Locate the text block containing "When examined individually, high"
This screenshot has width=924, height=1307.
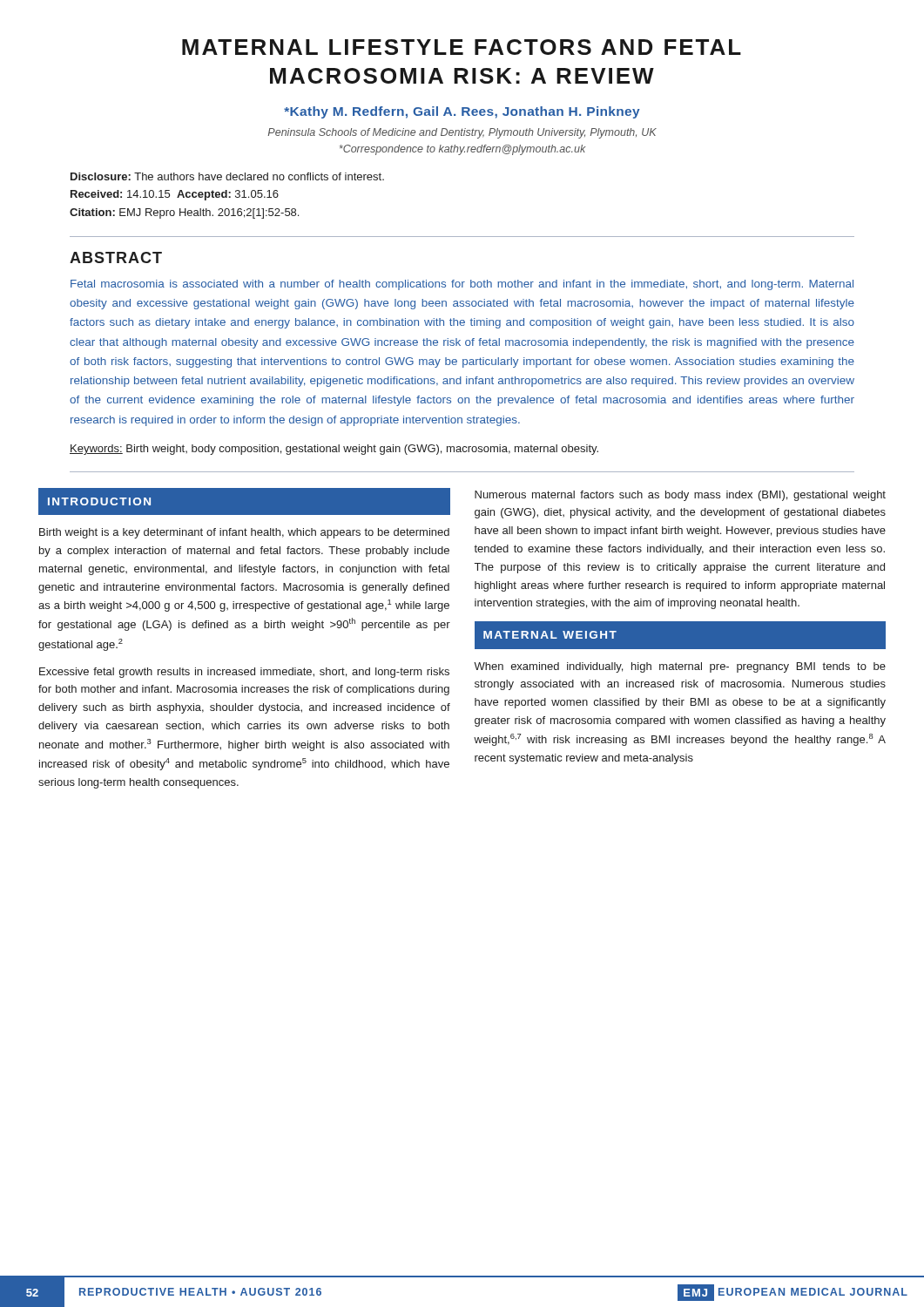pos(680,713)
